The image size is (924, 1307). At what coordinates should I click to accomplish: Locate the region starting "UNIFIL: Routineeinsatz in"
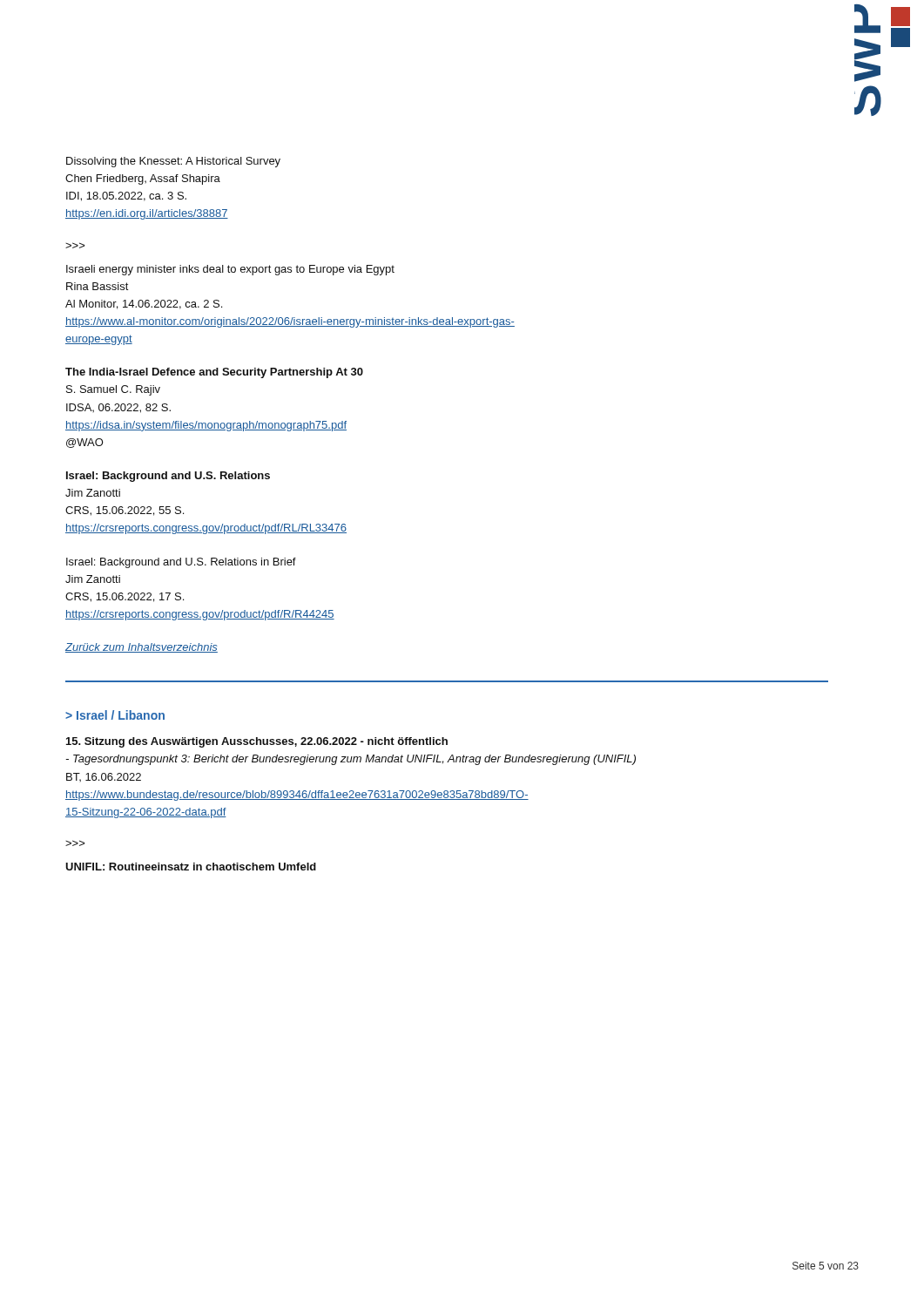point(191,867)
